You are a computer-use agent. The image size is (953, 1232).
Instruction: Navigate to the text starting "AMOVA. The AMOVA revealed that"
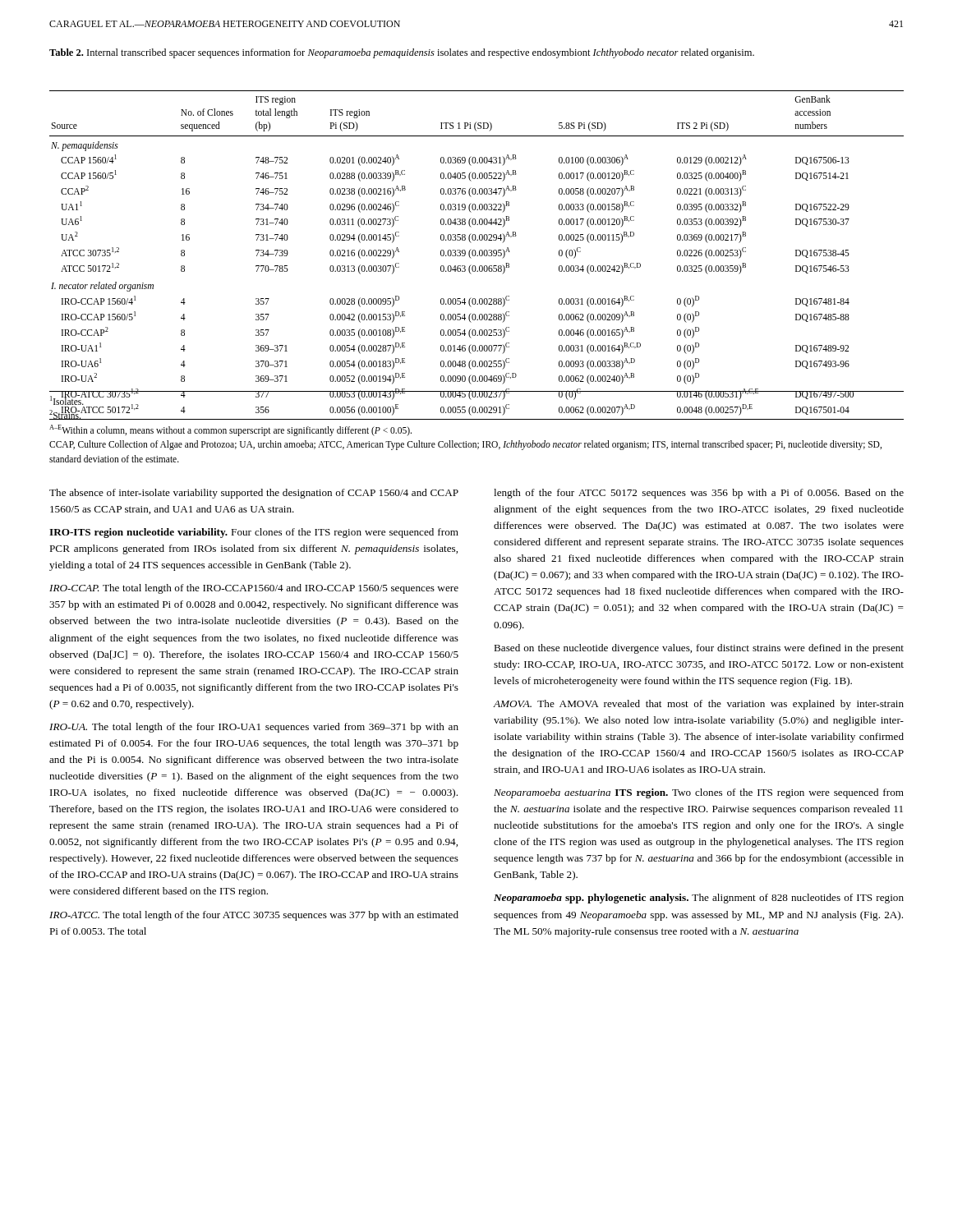[x=699, y=736]
